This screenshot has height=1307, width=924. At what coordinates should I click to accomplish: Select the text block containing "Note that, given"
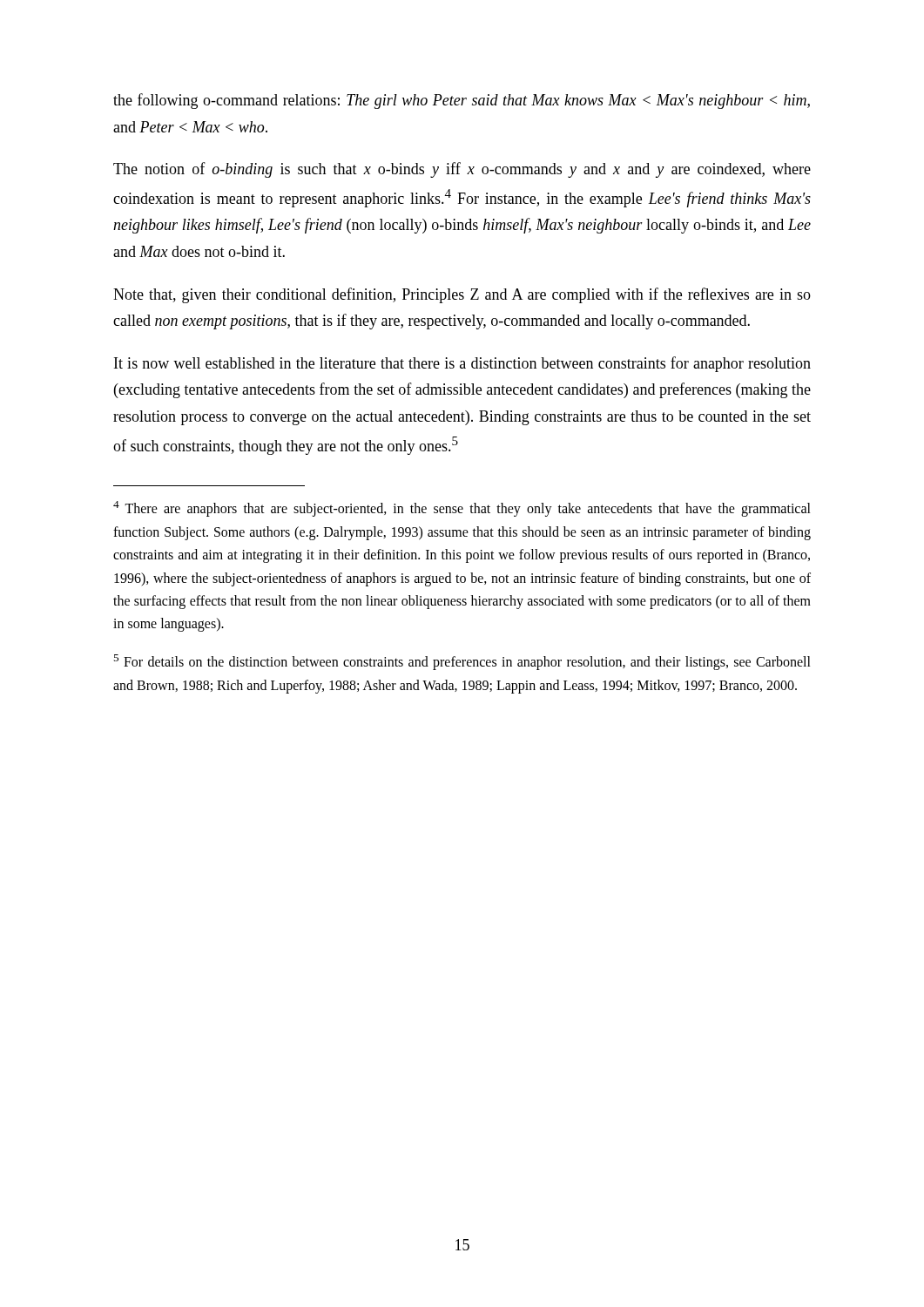coord(462,307)
